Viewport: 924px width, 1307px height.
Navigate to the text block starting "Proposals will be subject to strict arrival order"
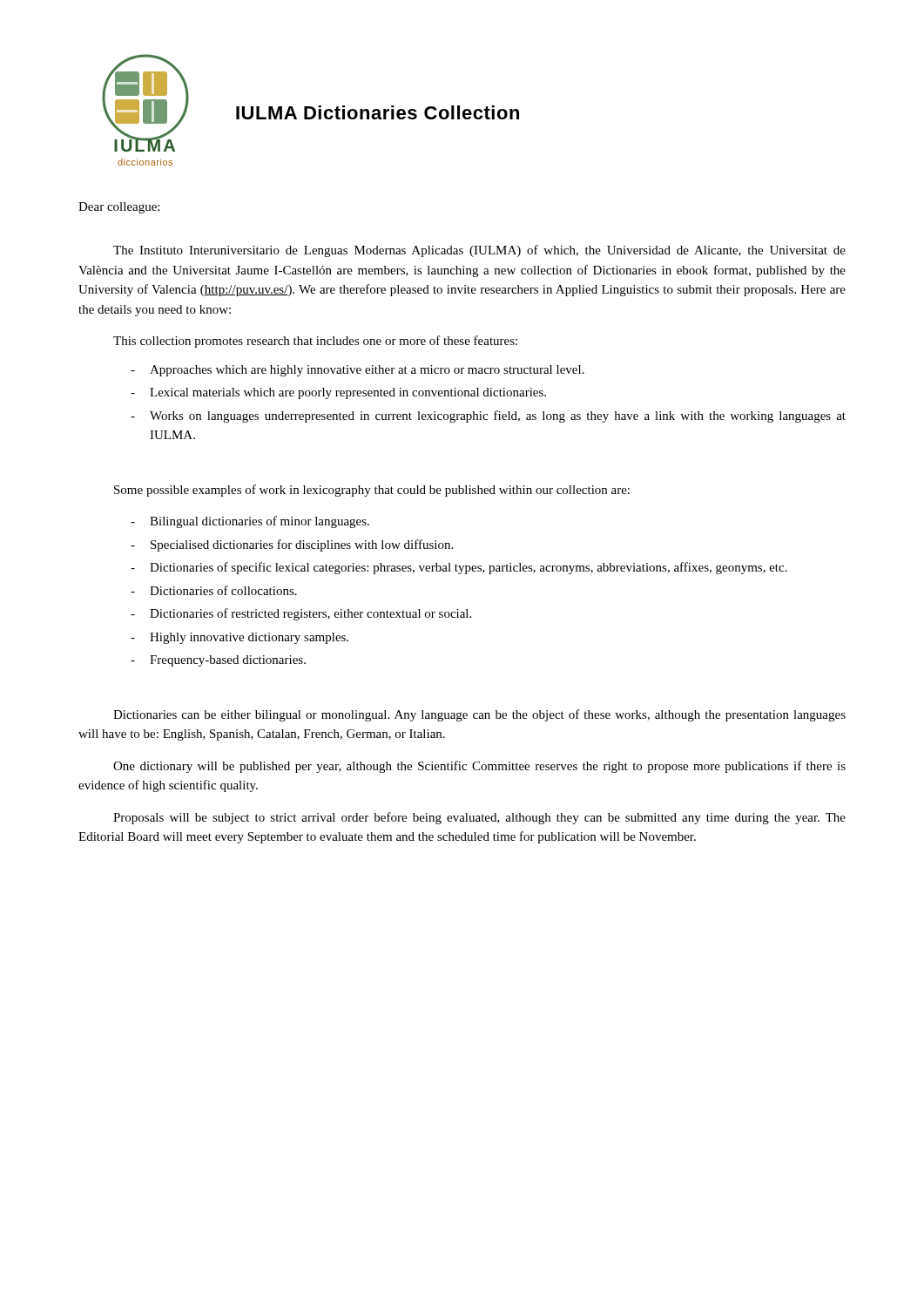(462, 827)
